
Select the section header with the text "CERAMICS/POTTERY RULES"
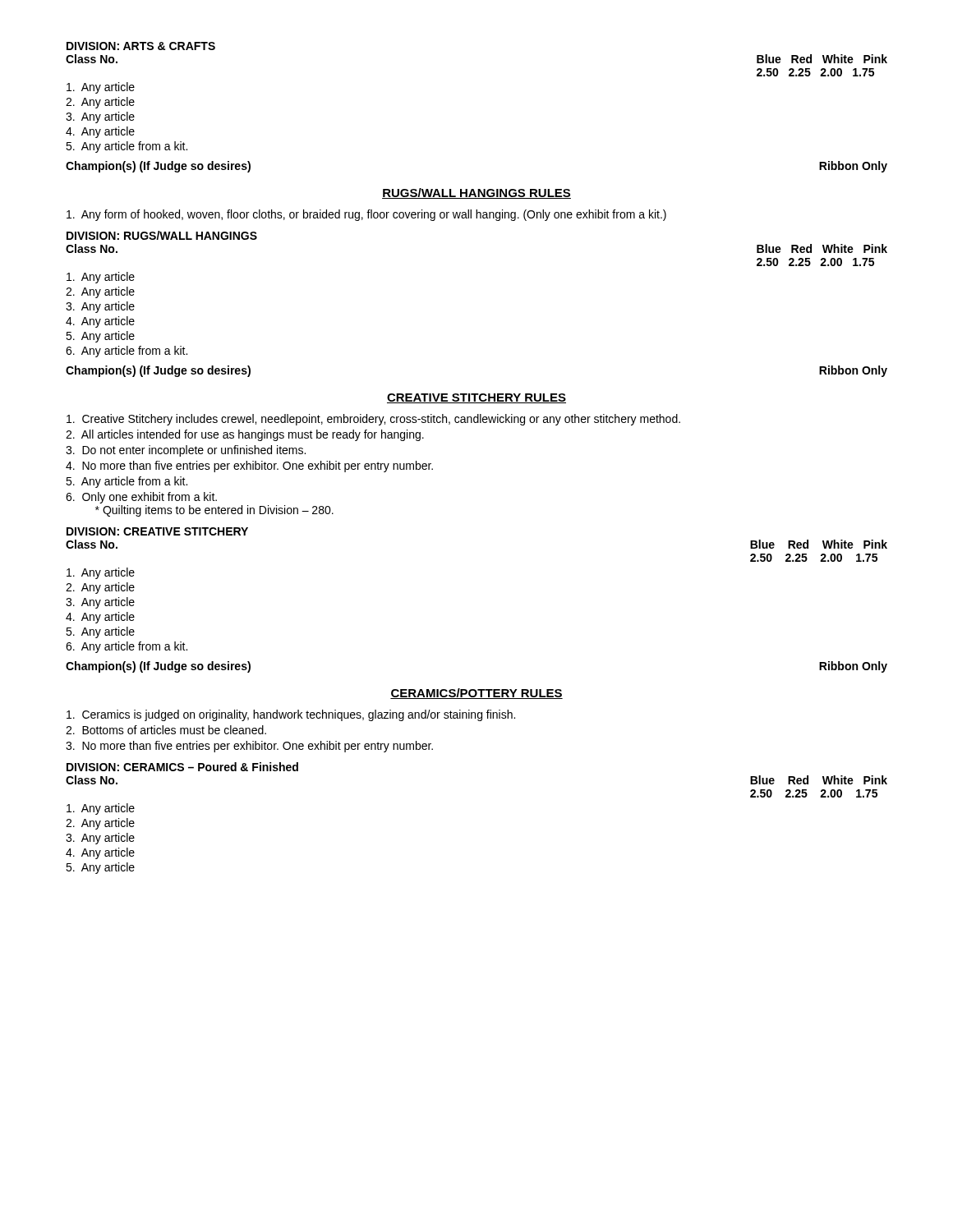tap(476, 693)
